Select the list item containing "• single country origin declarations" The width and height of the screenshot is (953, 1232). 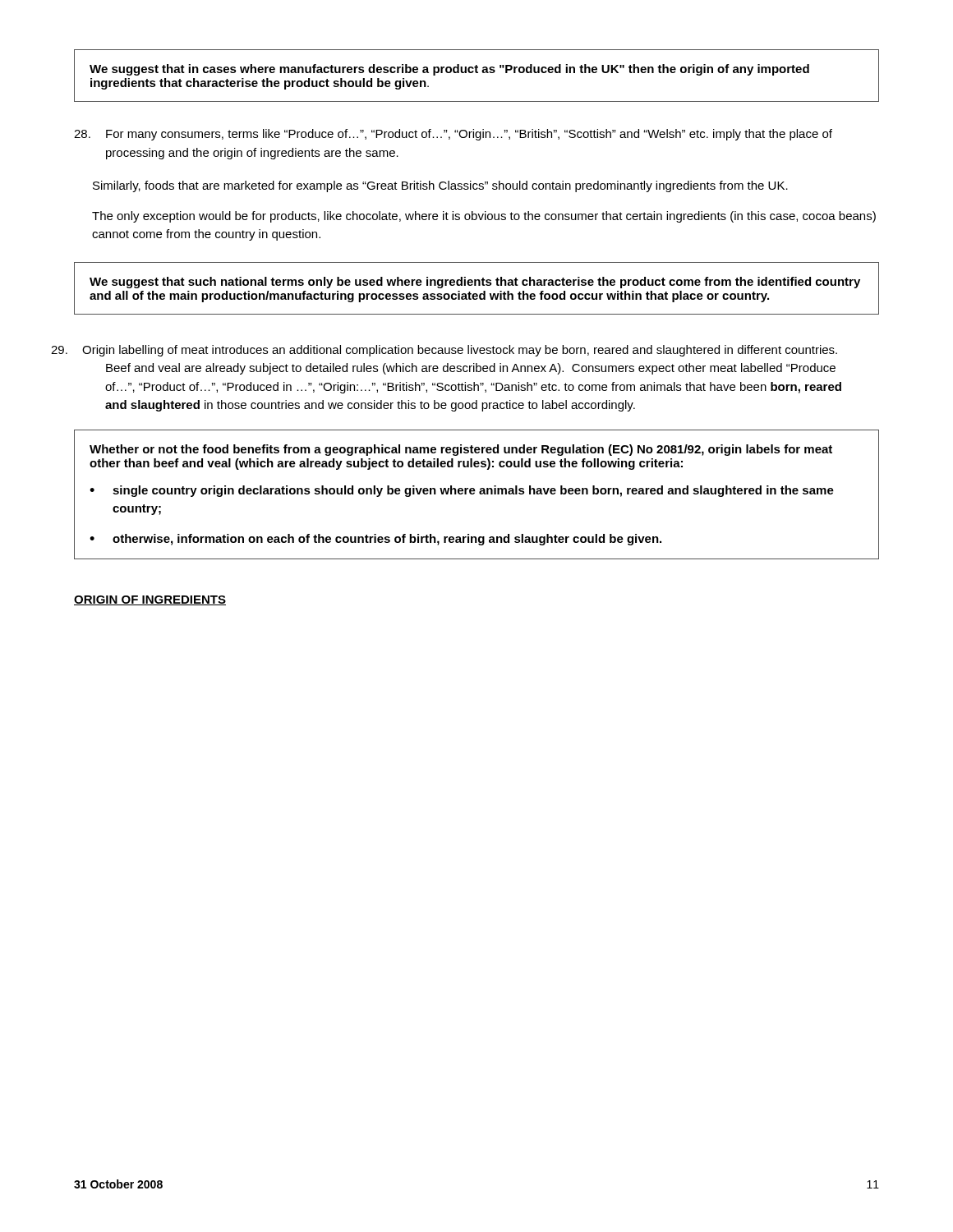click(x=476, y=499)
